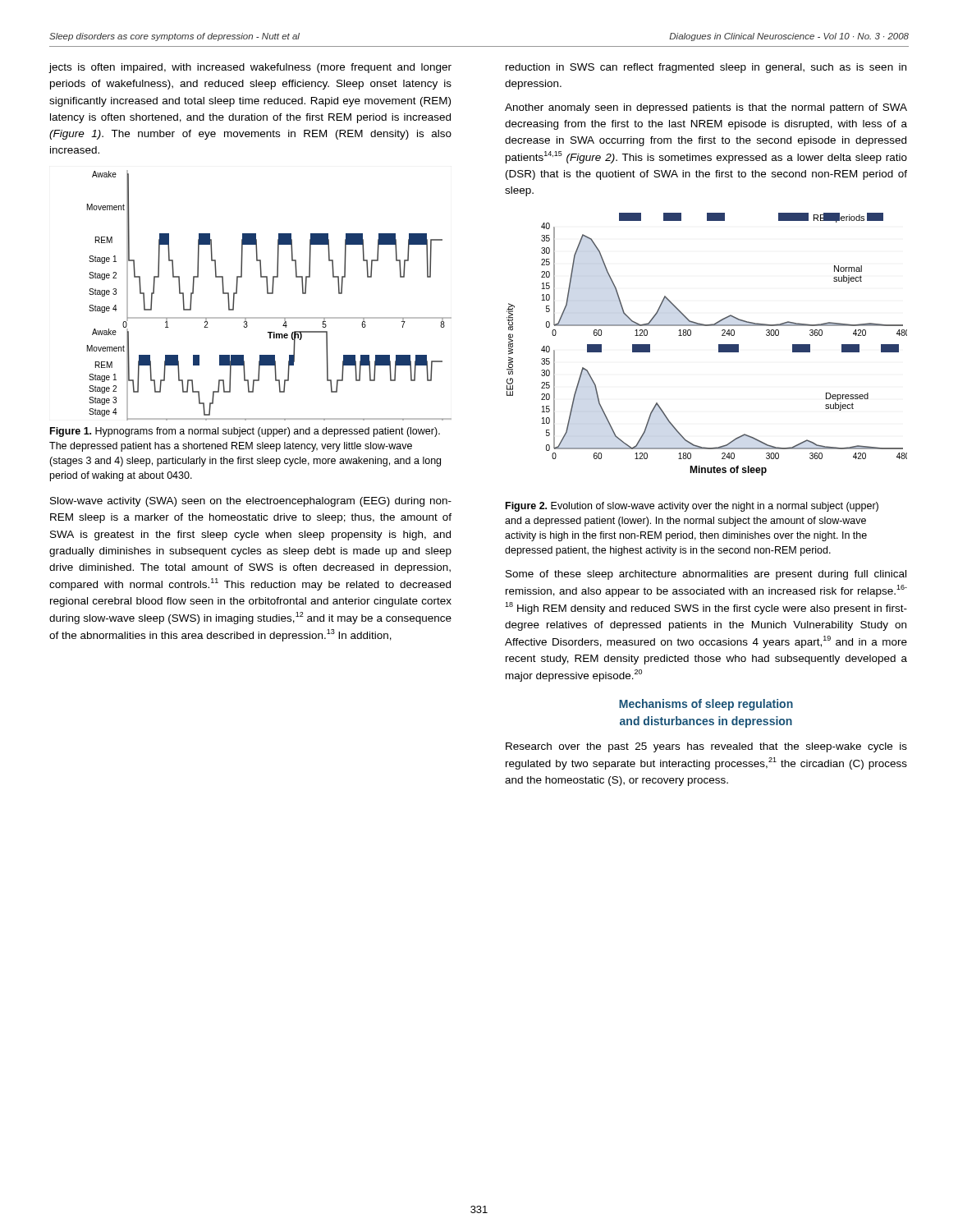Select the area chart
Viewport: 958px width, 1232px height.
706,349
